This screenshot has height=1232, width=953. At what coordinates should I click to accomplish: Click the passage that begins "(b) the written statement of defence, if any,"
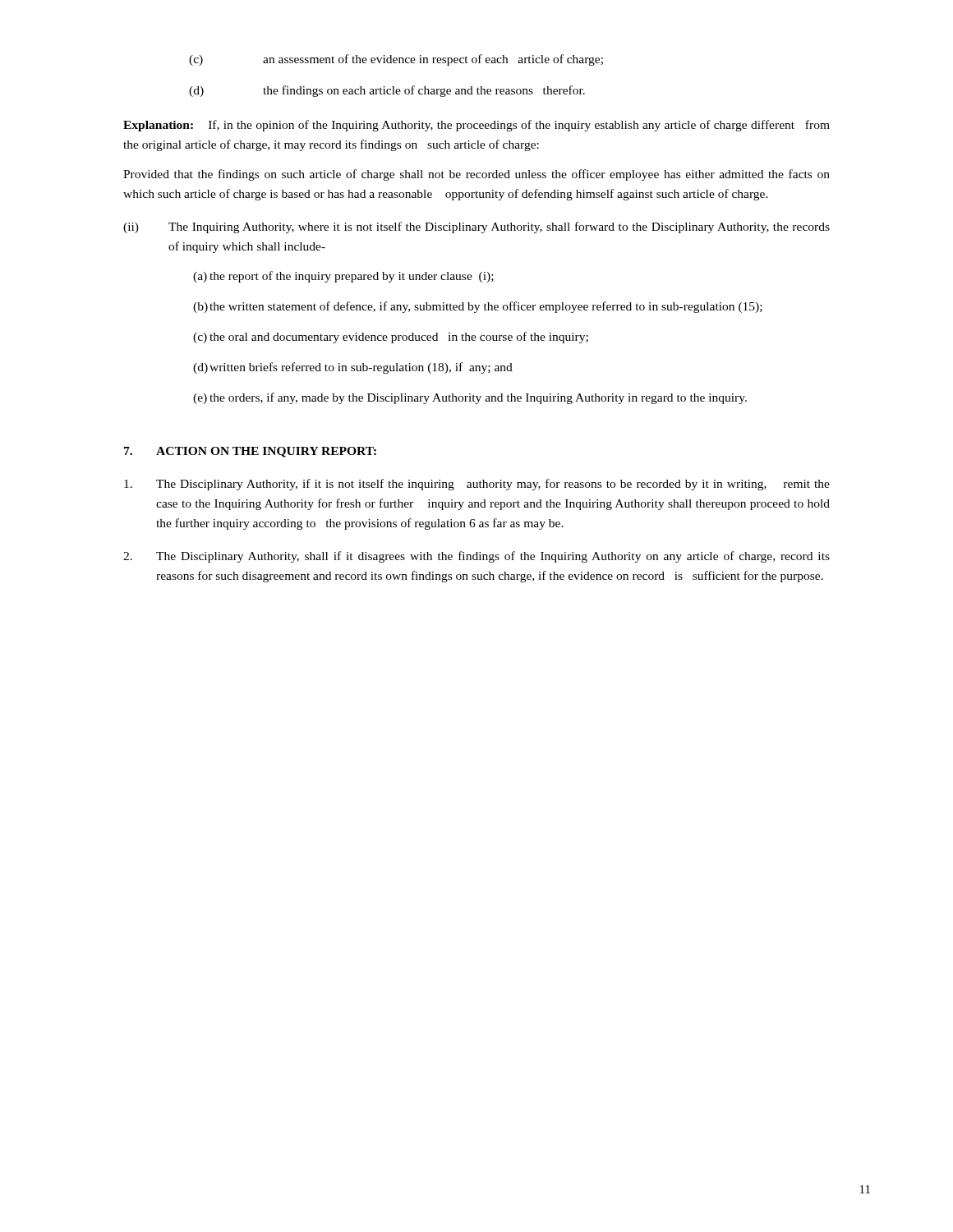click(x=499, y=307)
